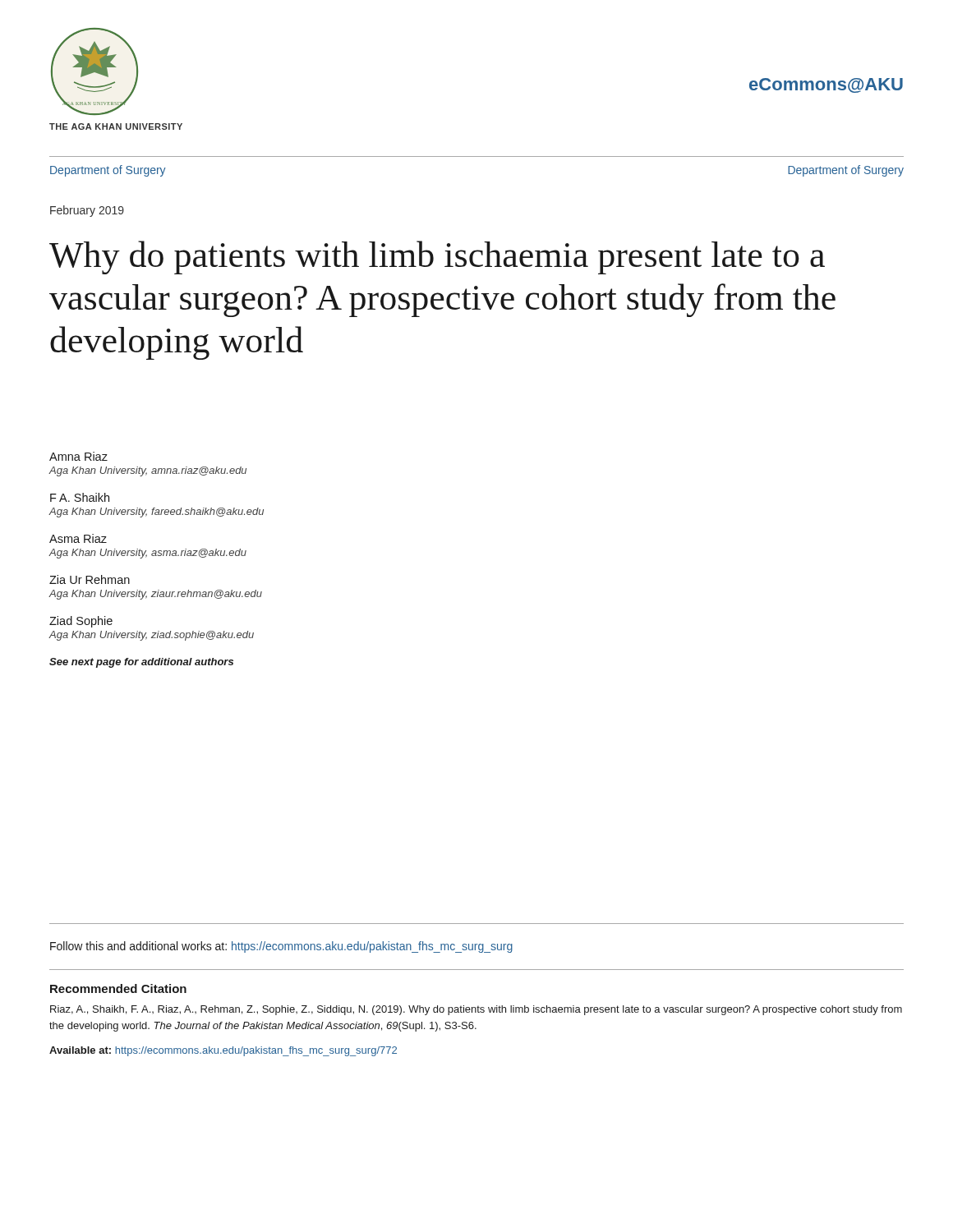Locate the text starting "Zia Ur Rehman"
The height and width of the screenshot is (1232, 953).
pyautogui.click(x=90, y=579)
